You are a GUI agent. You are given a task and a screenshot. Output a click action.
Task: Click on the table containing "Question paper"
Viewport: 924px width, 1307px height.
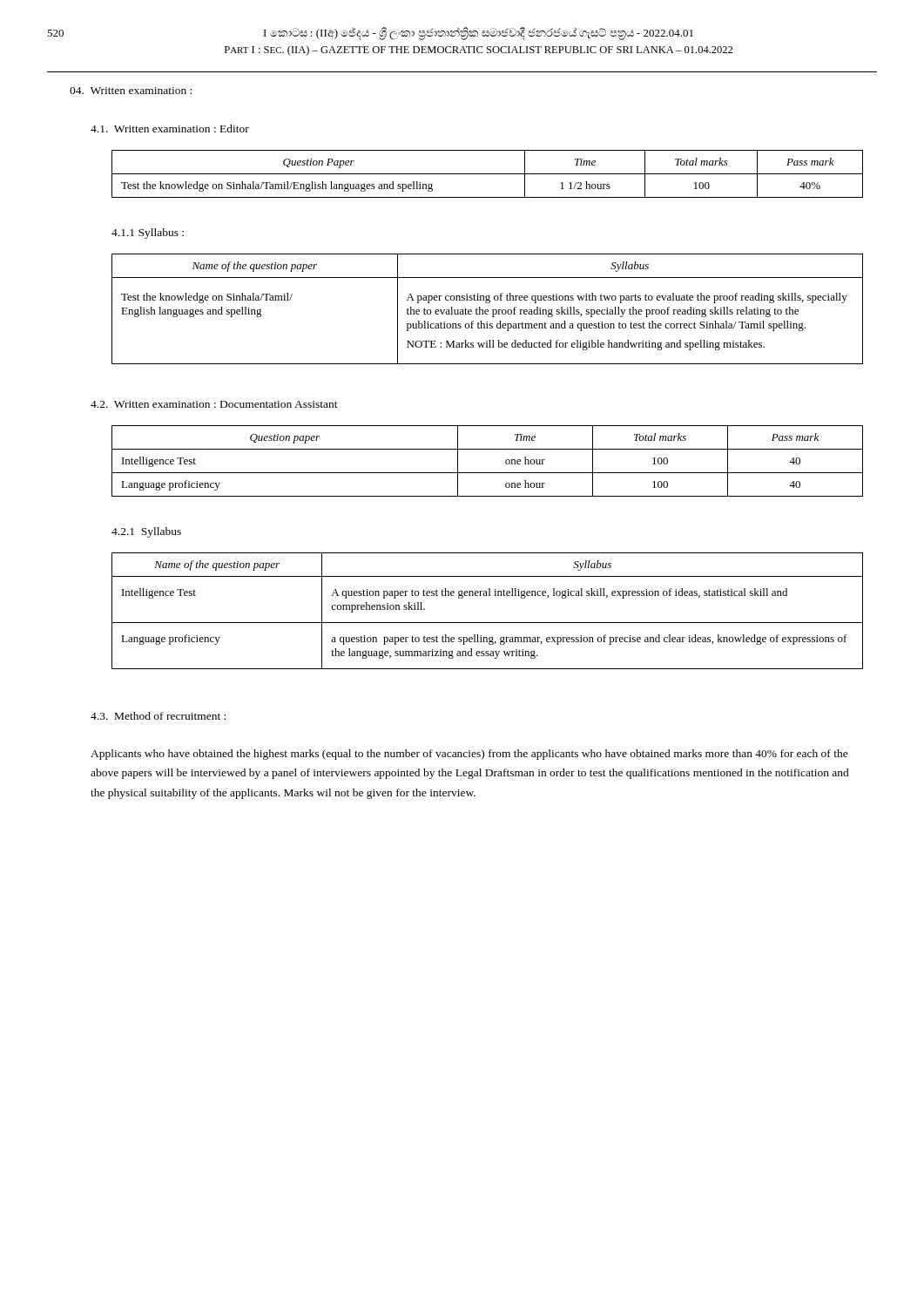point(487,461)
